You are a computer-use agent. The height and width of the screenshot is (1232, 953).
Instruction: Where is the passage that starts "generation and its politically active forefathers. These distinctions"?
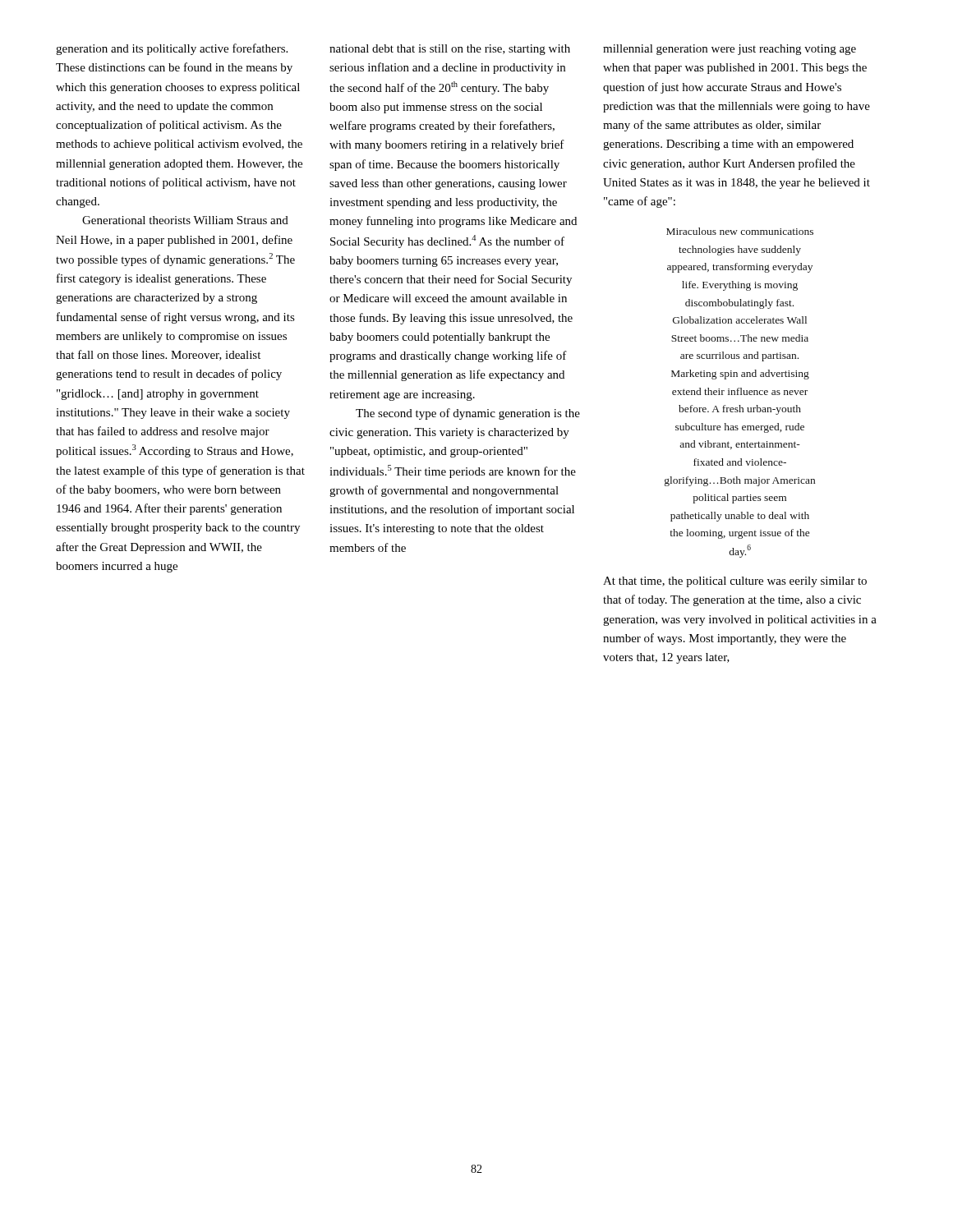pos(181,308)
